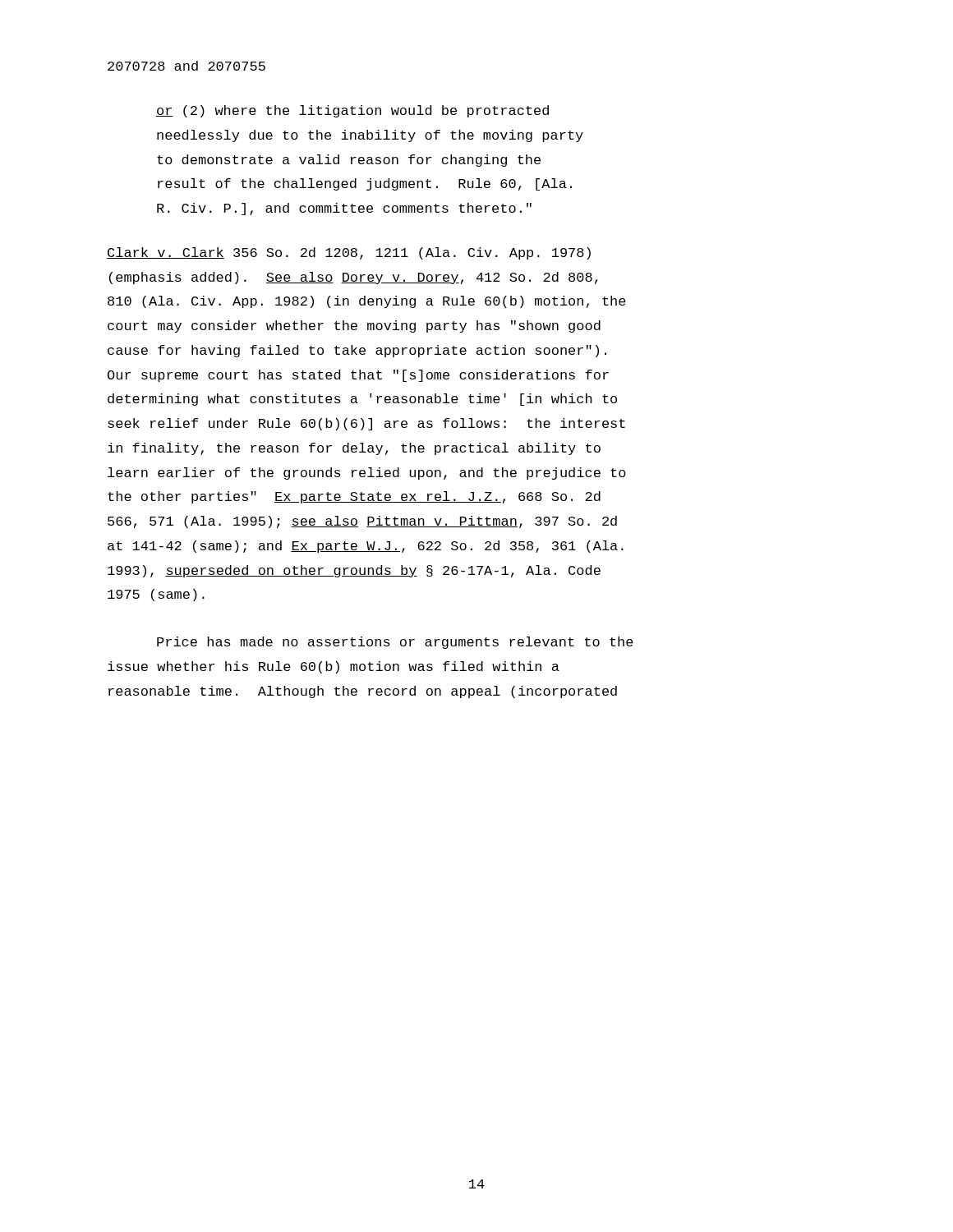Locate the text block that reads "or (2) where the litigation would be protracted"

click(370, 160)
